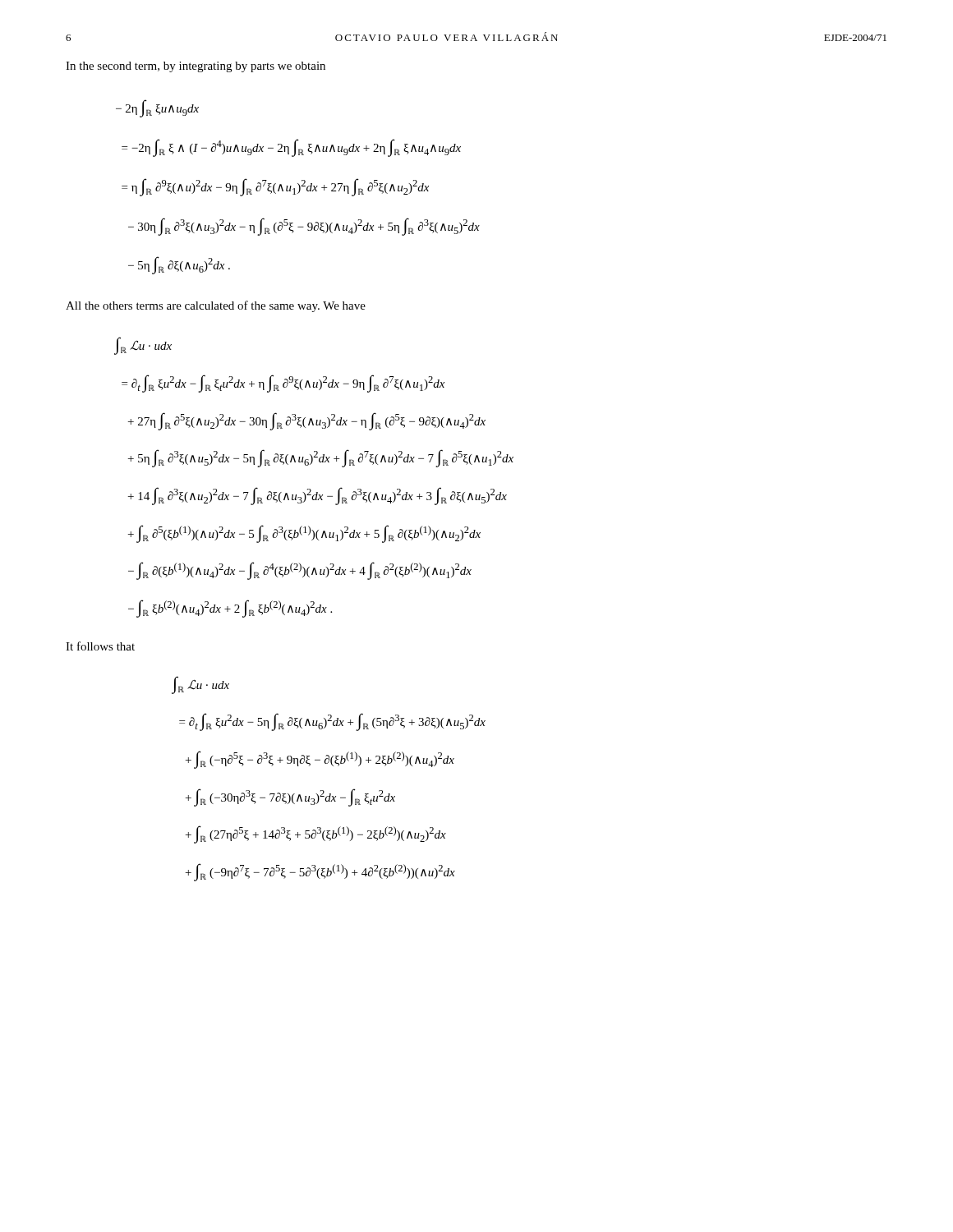Point to the block beginning "All the others terms"

coord(216,306)
